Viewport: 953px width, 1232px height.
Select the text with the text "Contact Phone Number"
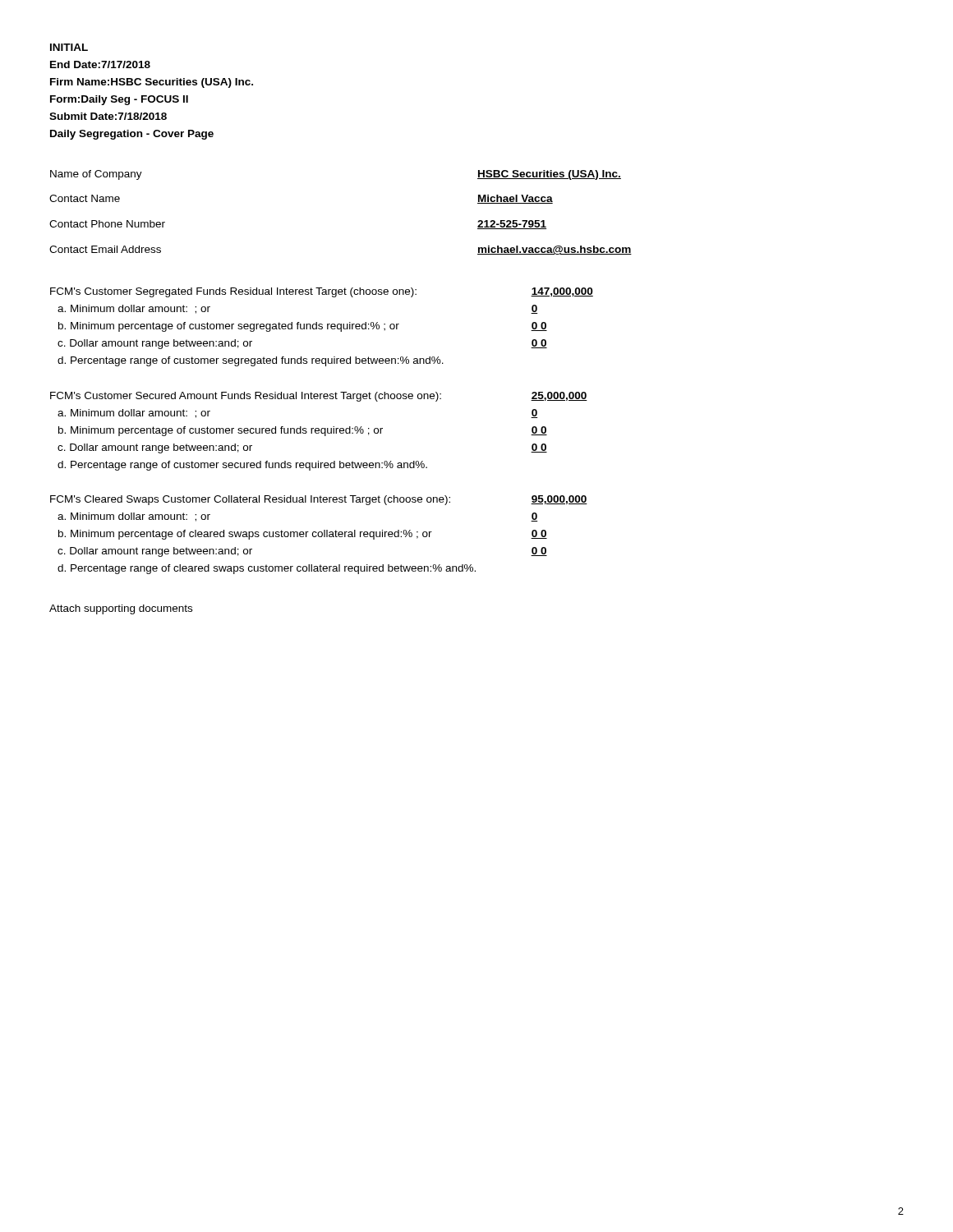[x=107, y=224]
